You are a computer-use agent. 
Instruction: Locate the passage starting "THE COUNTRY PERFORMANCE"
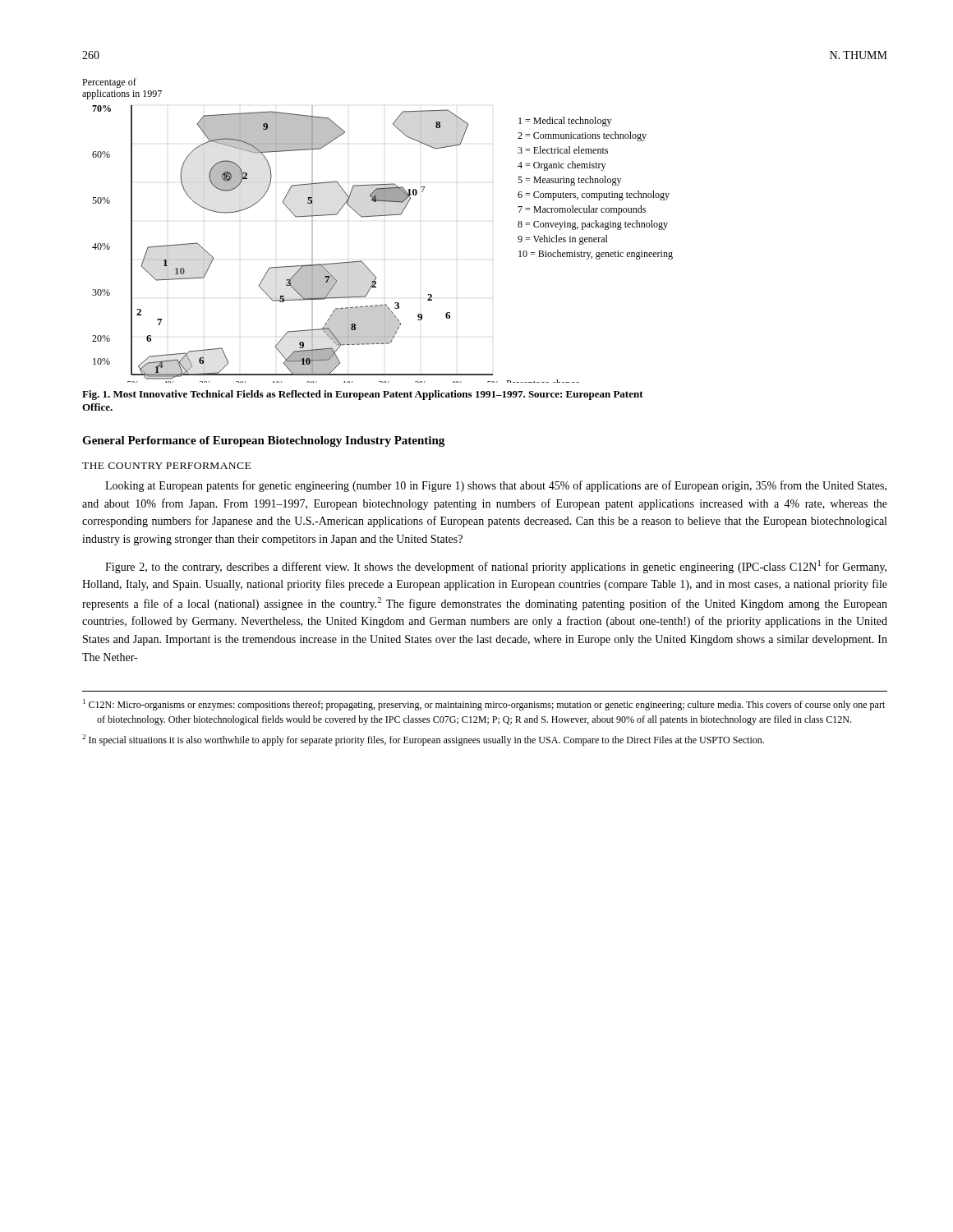(x=167, y=465)
